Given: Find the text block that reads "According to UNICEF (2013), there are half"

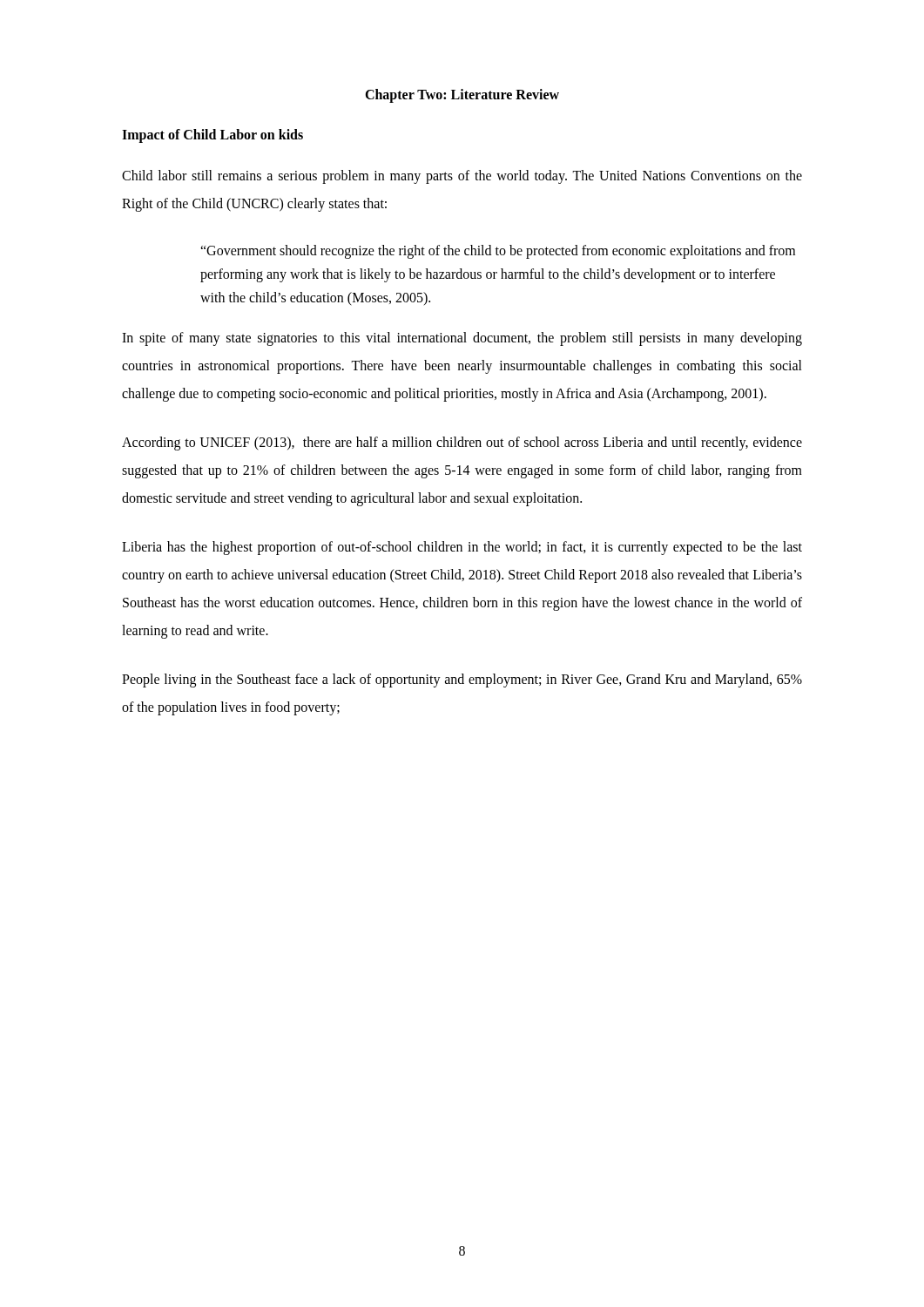Looking at the screenshot, I should tap(462, 470).
